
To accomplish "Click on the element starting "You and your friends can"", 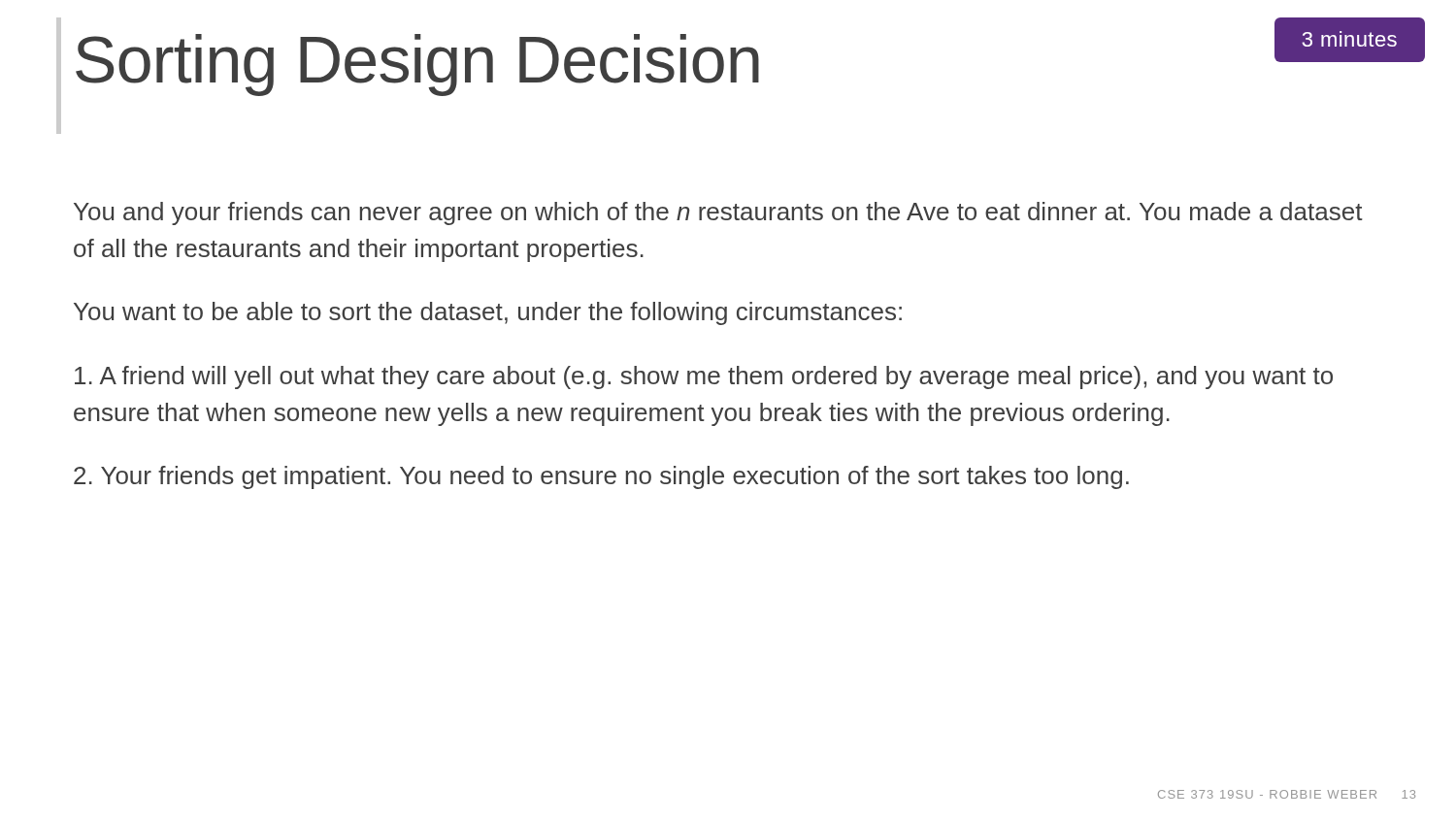I will 718,230.
